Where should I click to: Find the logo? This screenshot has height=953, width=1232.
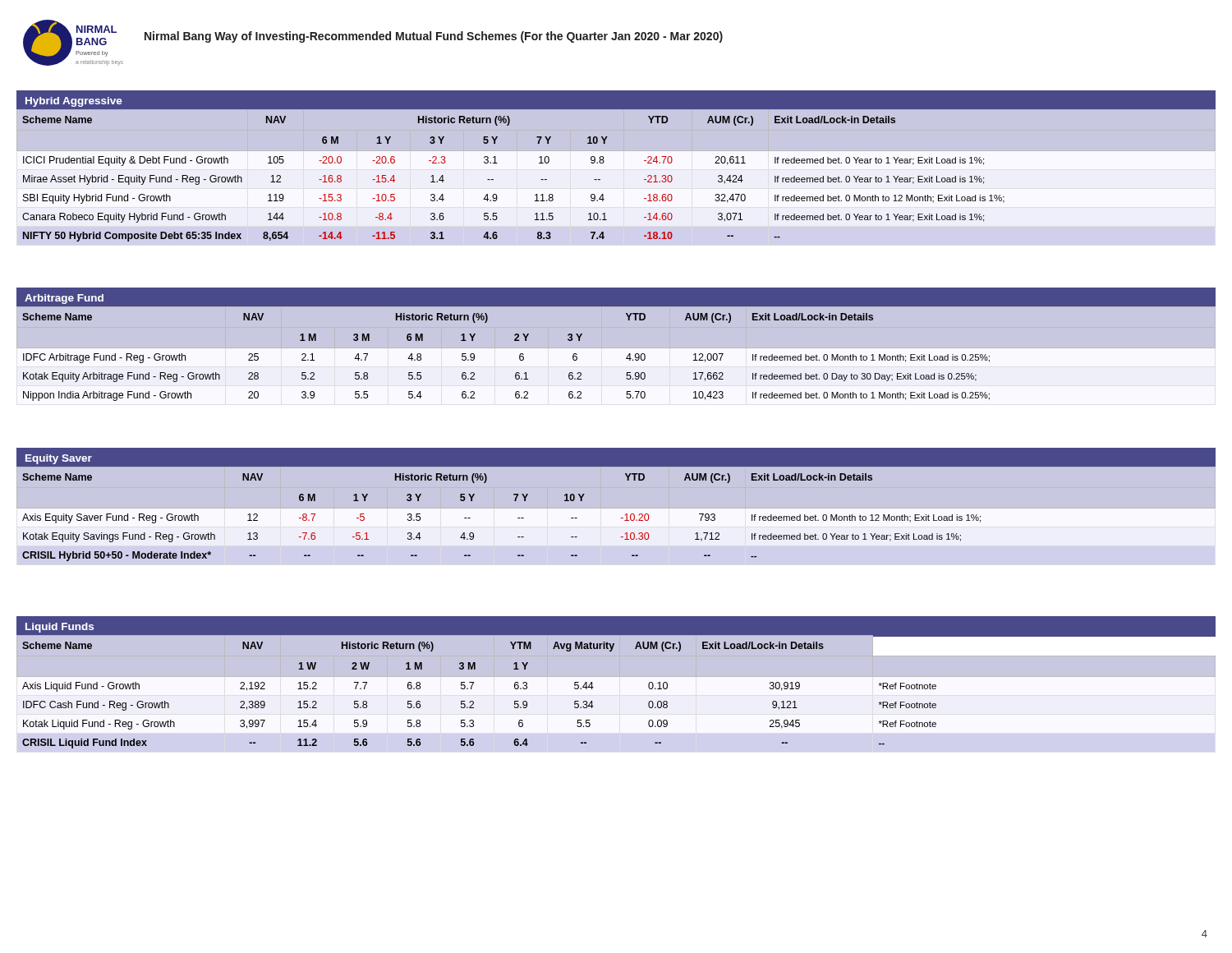(70, 43)
